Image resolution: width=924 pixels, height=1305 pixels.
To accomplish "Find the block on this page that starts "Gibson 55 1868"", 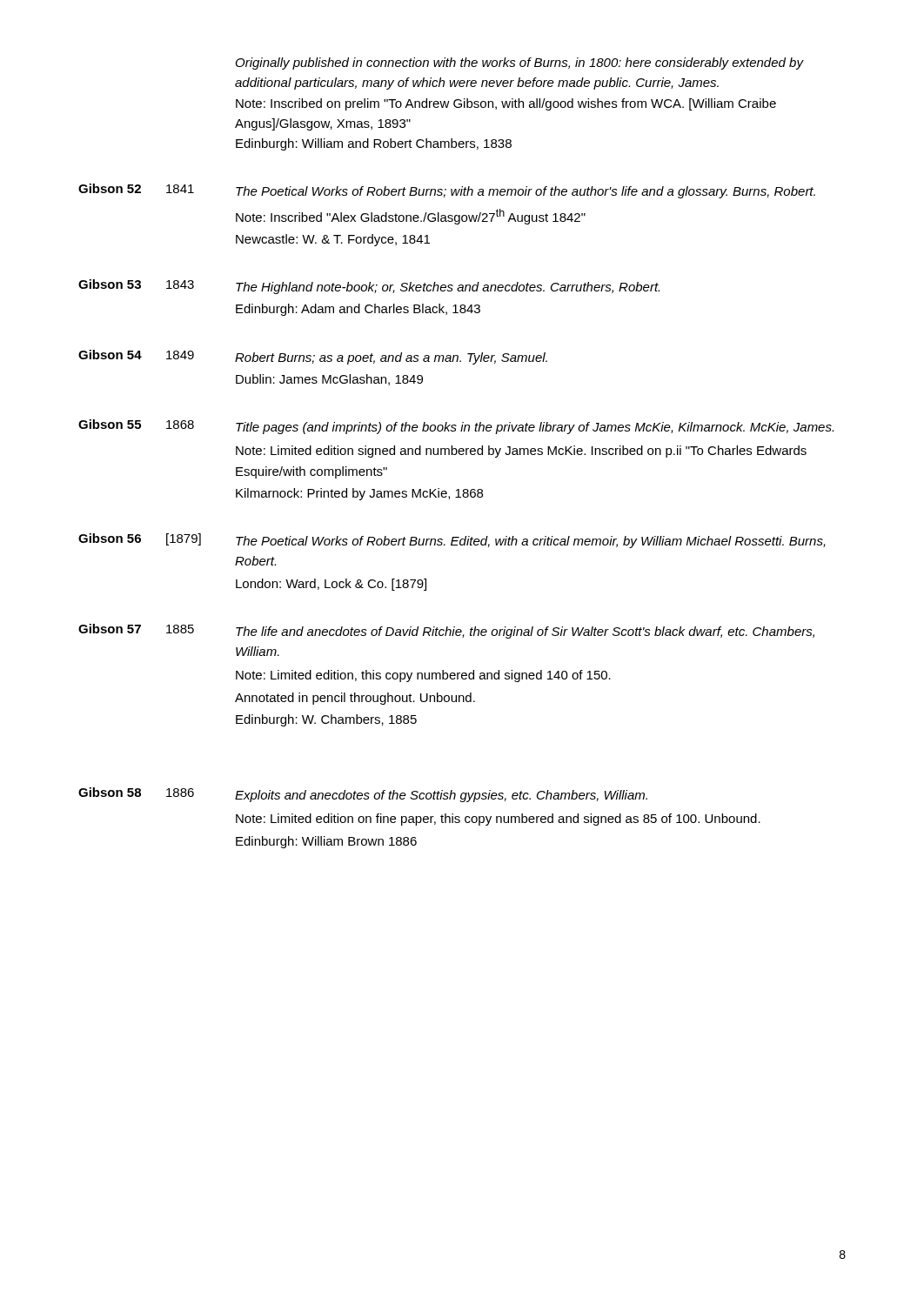I will [x=462, y=460].
